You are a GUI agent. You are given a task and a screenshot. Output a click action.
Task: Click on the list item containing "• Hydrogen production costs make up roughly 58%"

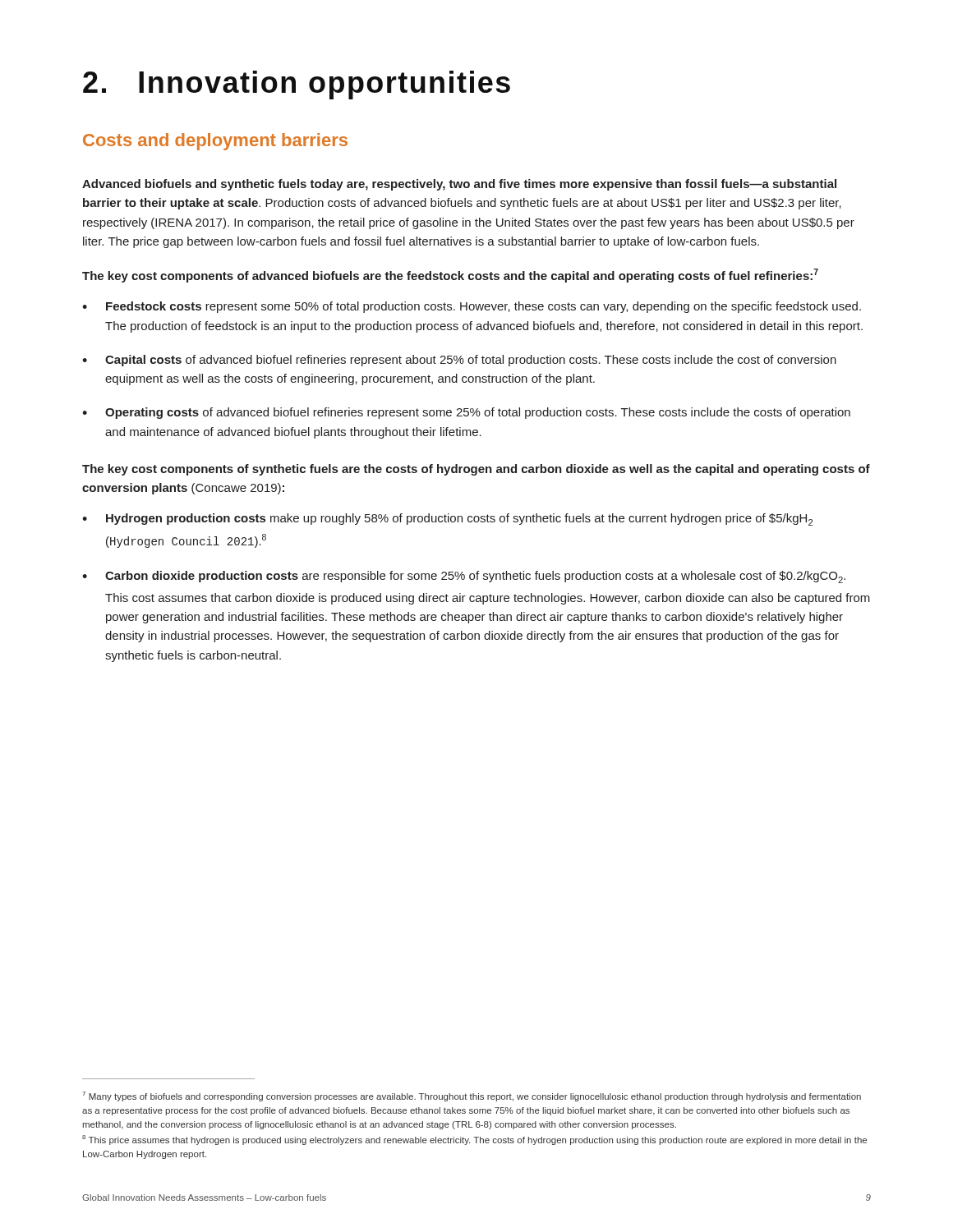(476, 530)
